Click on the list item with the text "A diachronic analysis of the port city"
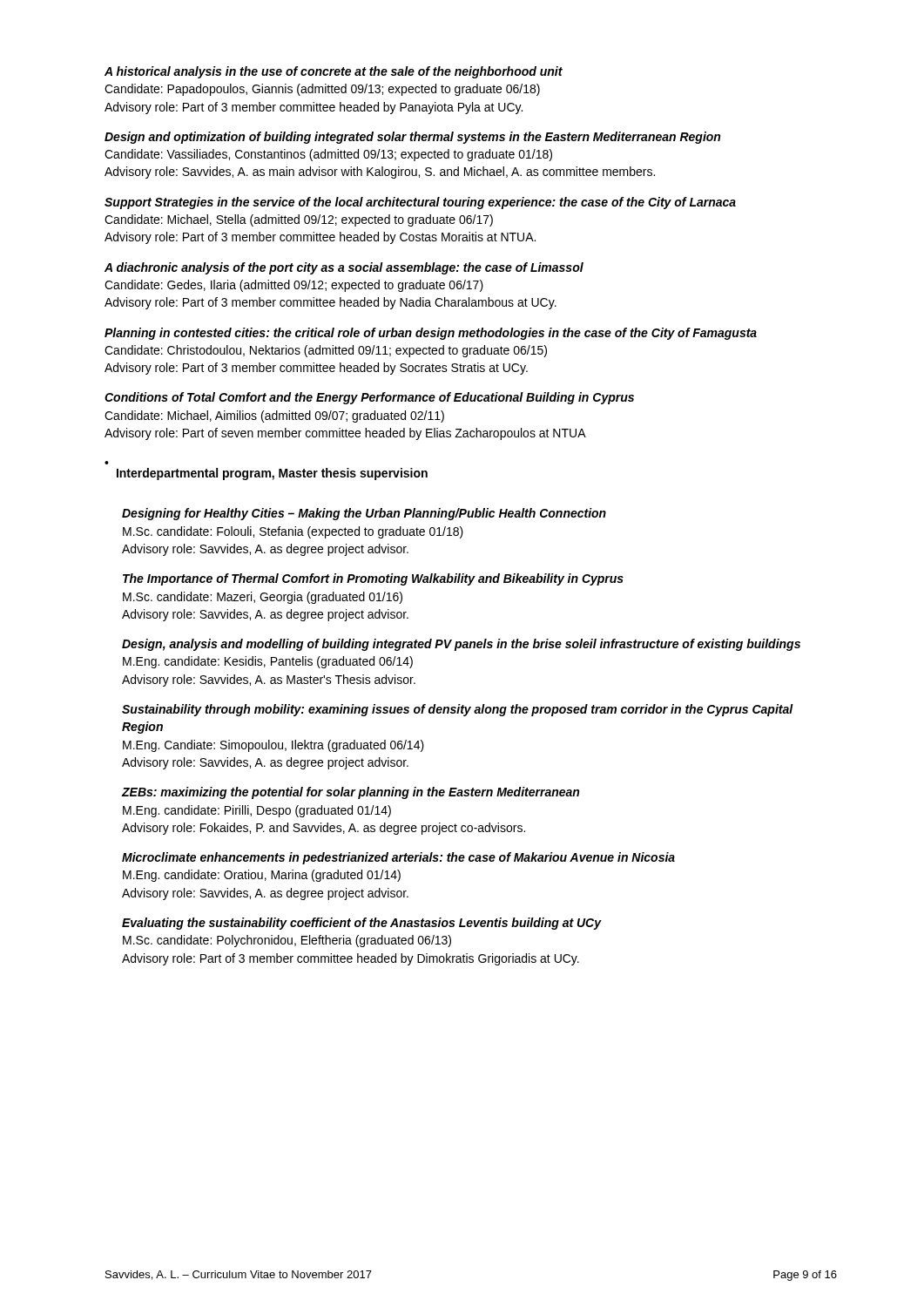Screen dimensions: 1307x924 (471, 285)
